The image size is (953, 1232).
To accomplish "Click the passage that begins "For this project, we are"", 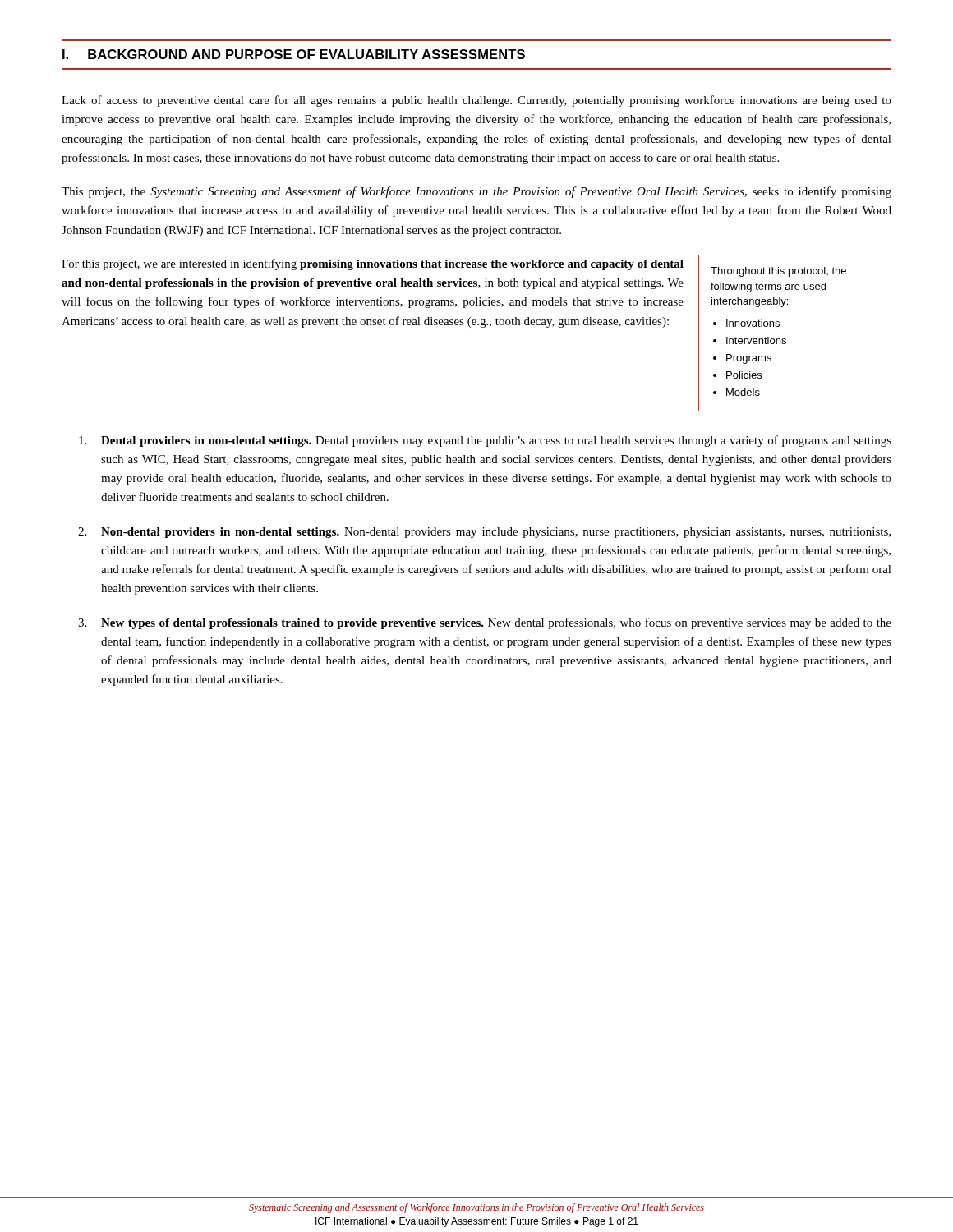I will click(x=373, y=292).
